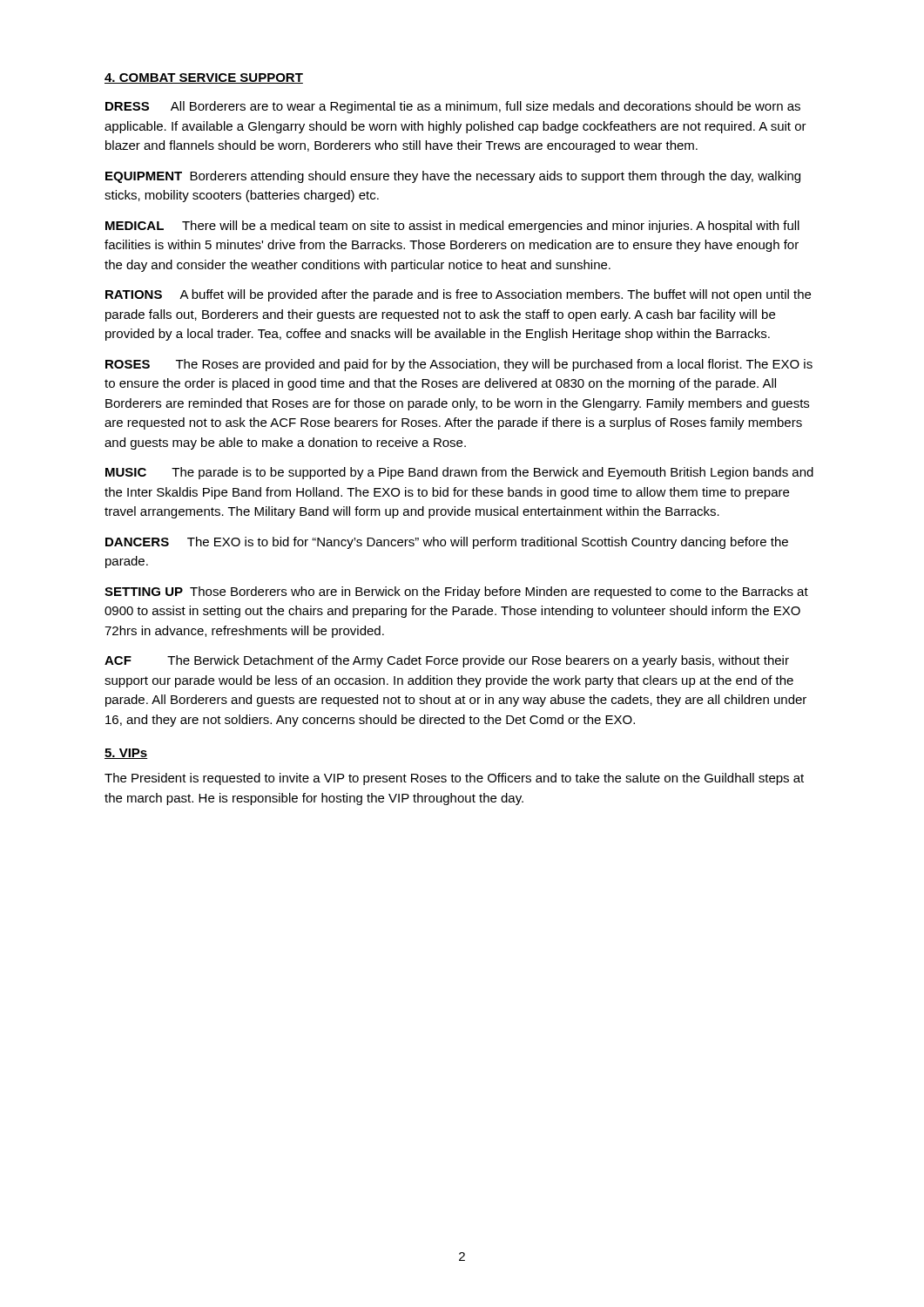Select the text block that says "The President is requested to invite"
The height and width of the screenshot is (1307, 924).
(x=454, y=787)
